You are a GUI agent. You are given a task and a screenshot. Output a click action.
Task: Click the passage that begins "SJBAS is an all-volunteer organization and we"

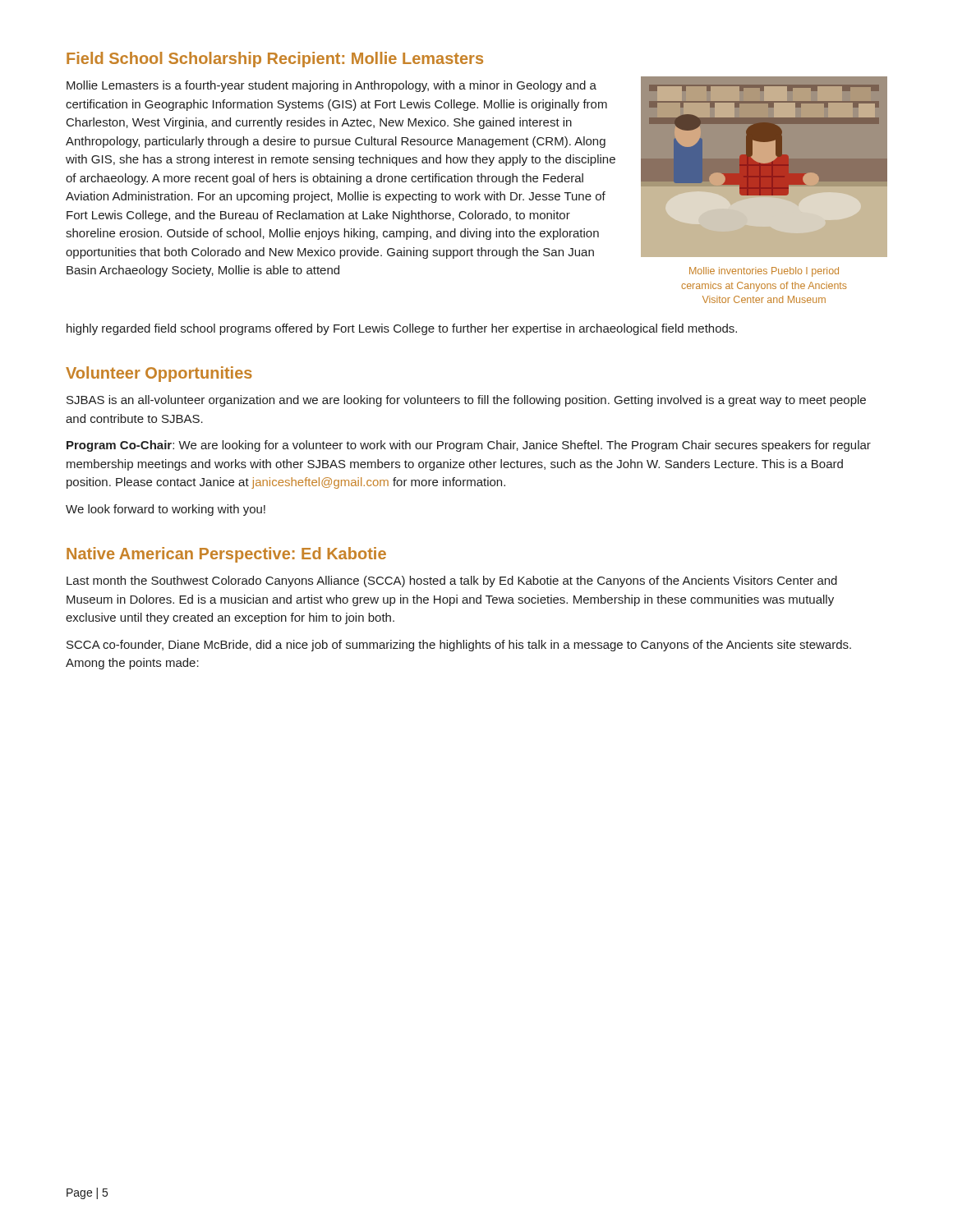click(x=476, y=409)
